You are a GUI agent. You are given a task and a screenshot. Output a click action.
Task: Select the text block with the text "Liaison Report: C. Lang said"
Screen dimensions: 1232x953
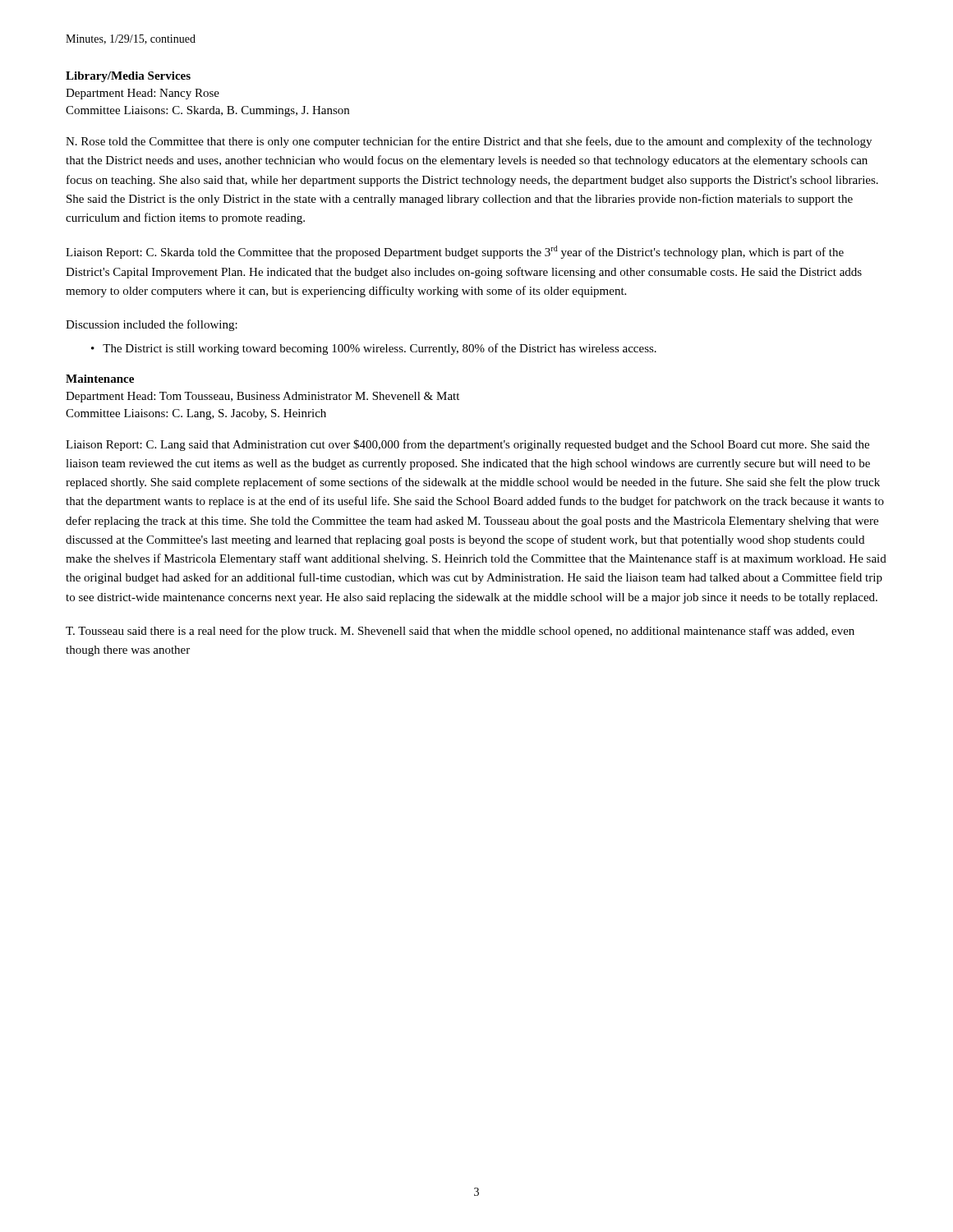pyautogui.click(x=476, y=520)
